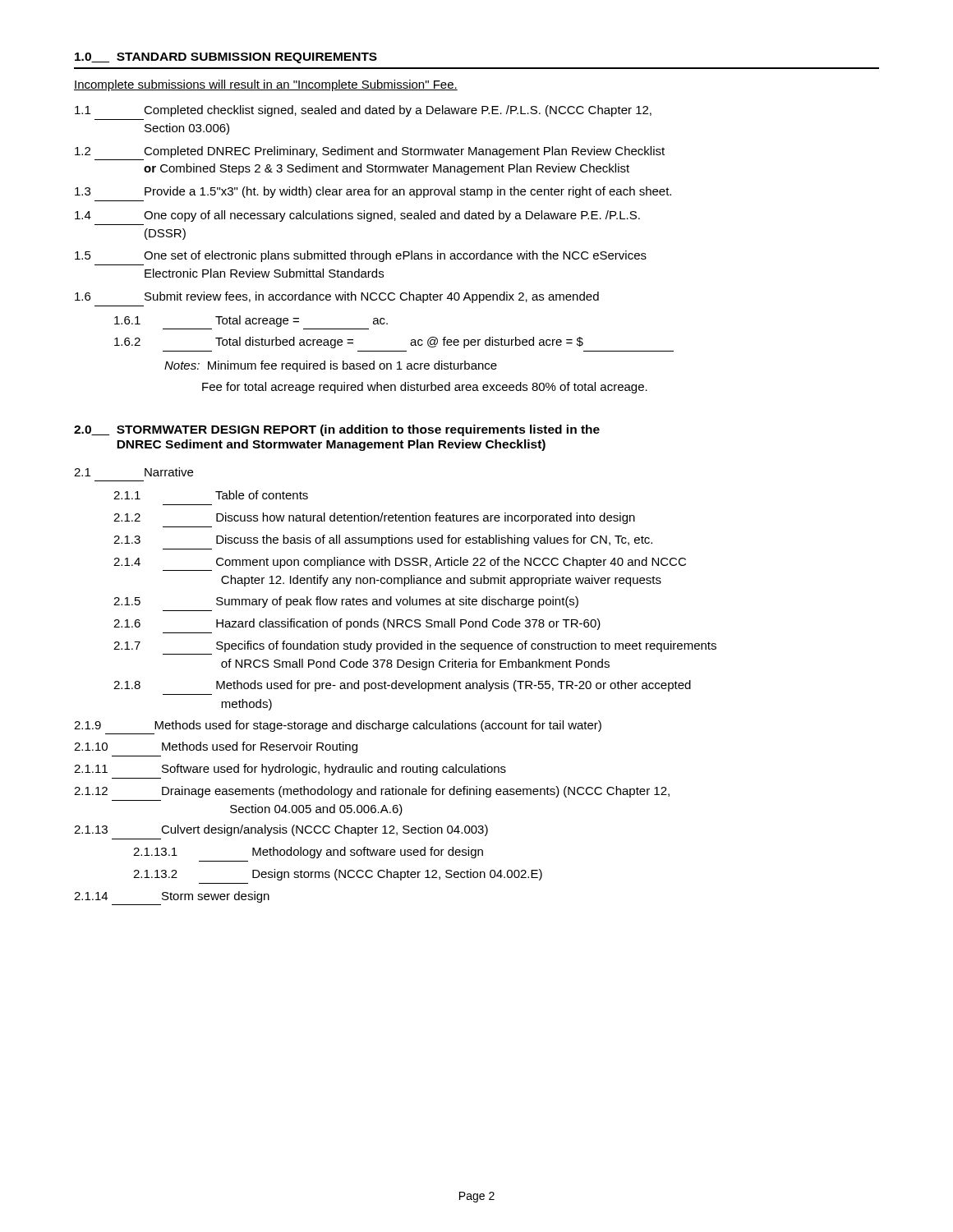Locate the list item with the text "2.1.13.2 Design storms (NCCC Chapter 12, Section 04.002.E)"
Screen dimensions: 1232x953
(x=338, y=874)
